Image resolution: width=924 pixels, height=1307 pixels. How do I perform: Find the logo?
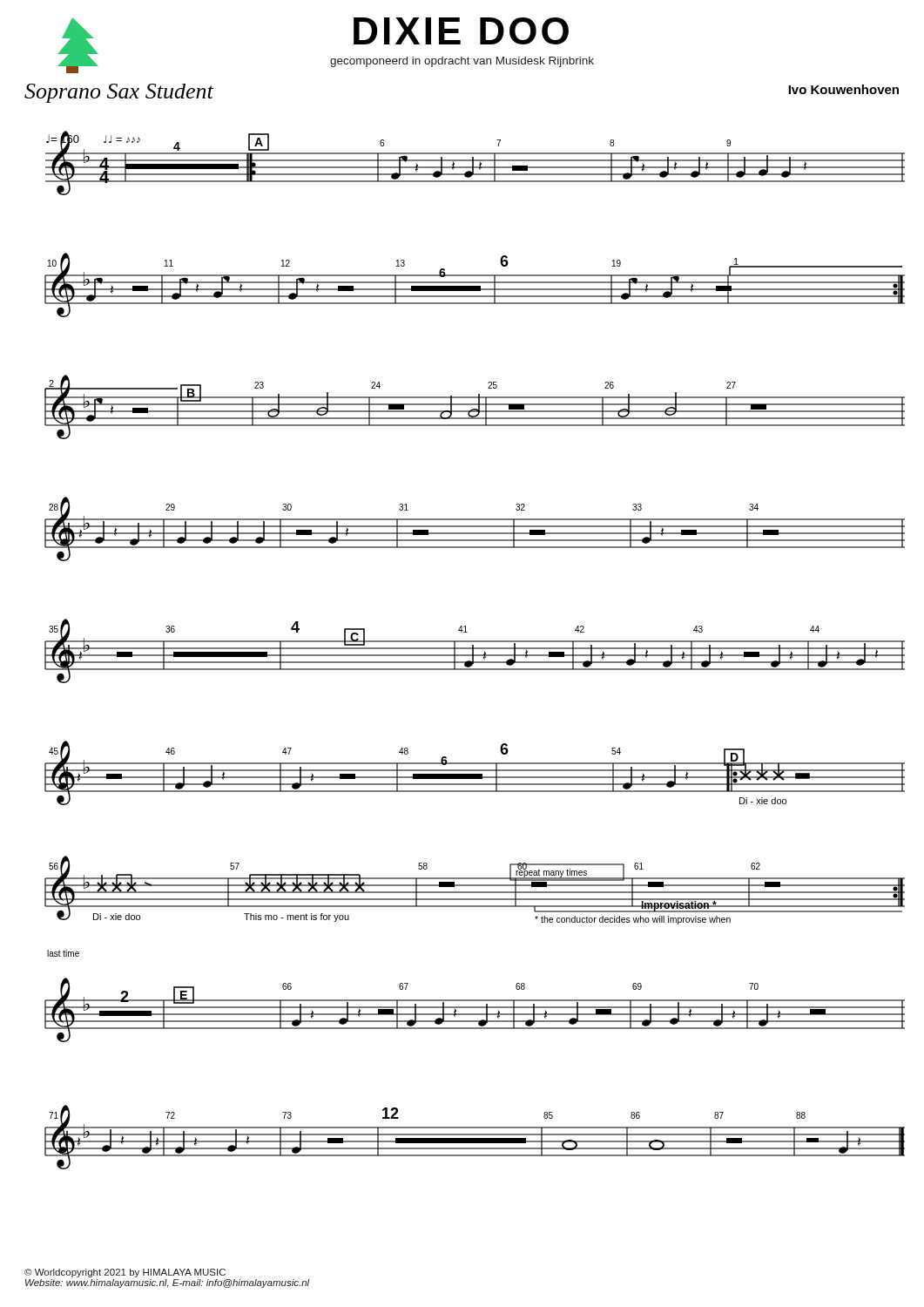coord(72,45)
